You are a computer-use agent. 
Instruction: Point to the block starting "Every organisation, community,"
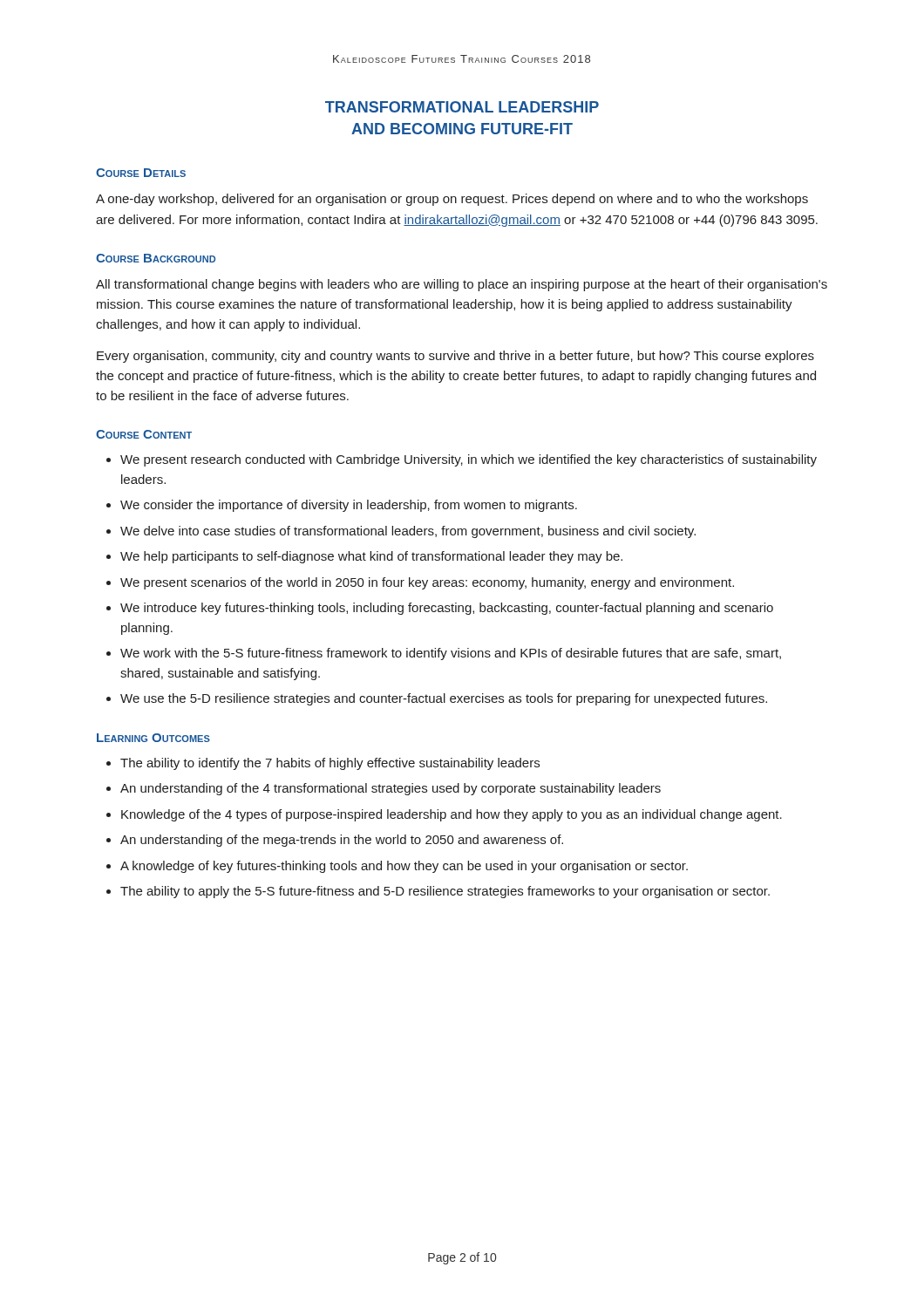(456, 375)
